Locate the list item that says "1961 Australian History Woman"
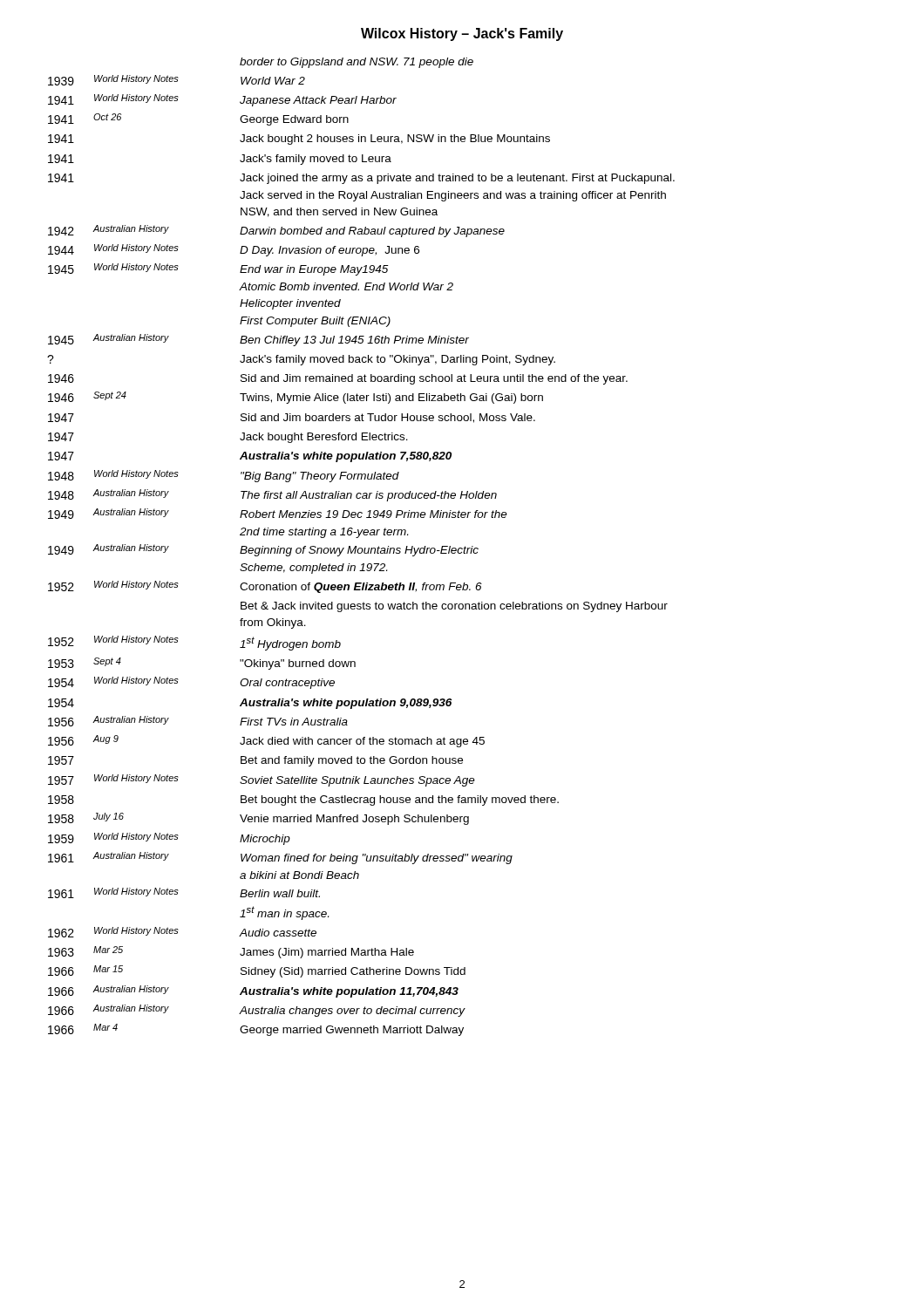This screenshot has height=1308, width=924. pos(462,866)
